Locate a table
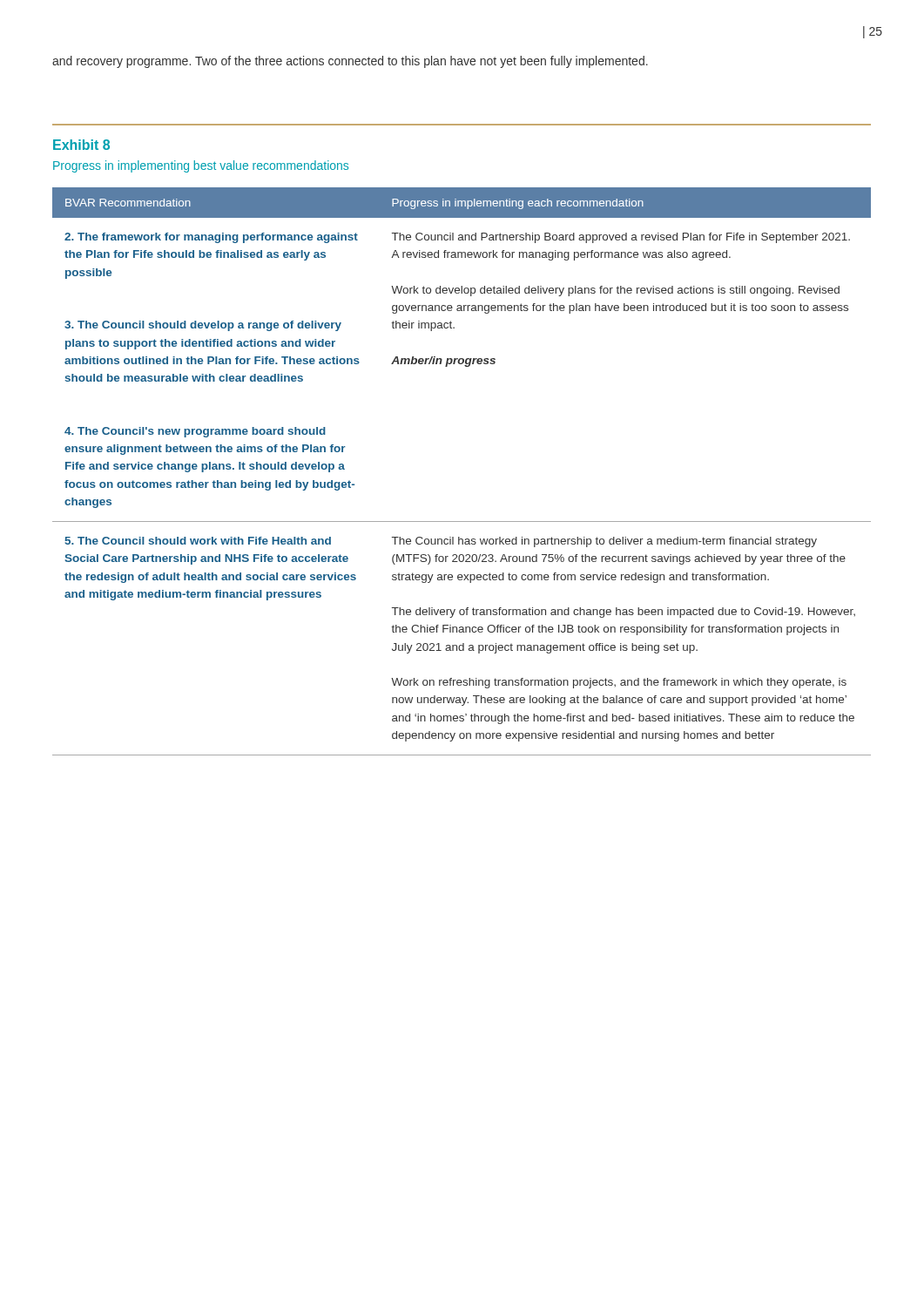This screenshot has width=924, height=1307. pyautogui.click(x=462, y=471)
